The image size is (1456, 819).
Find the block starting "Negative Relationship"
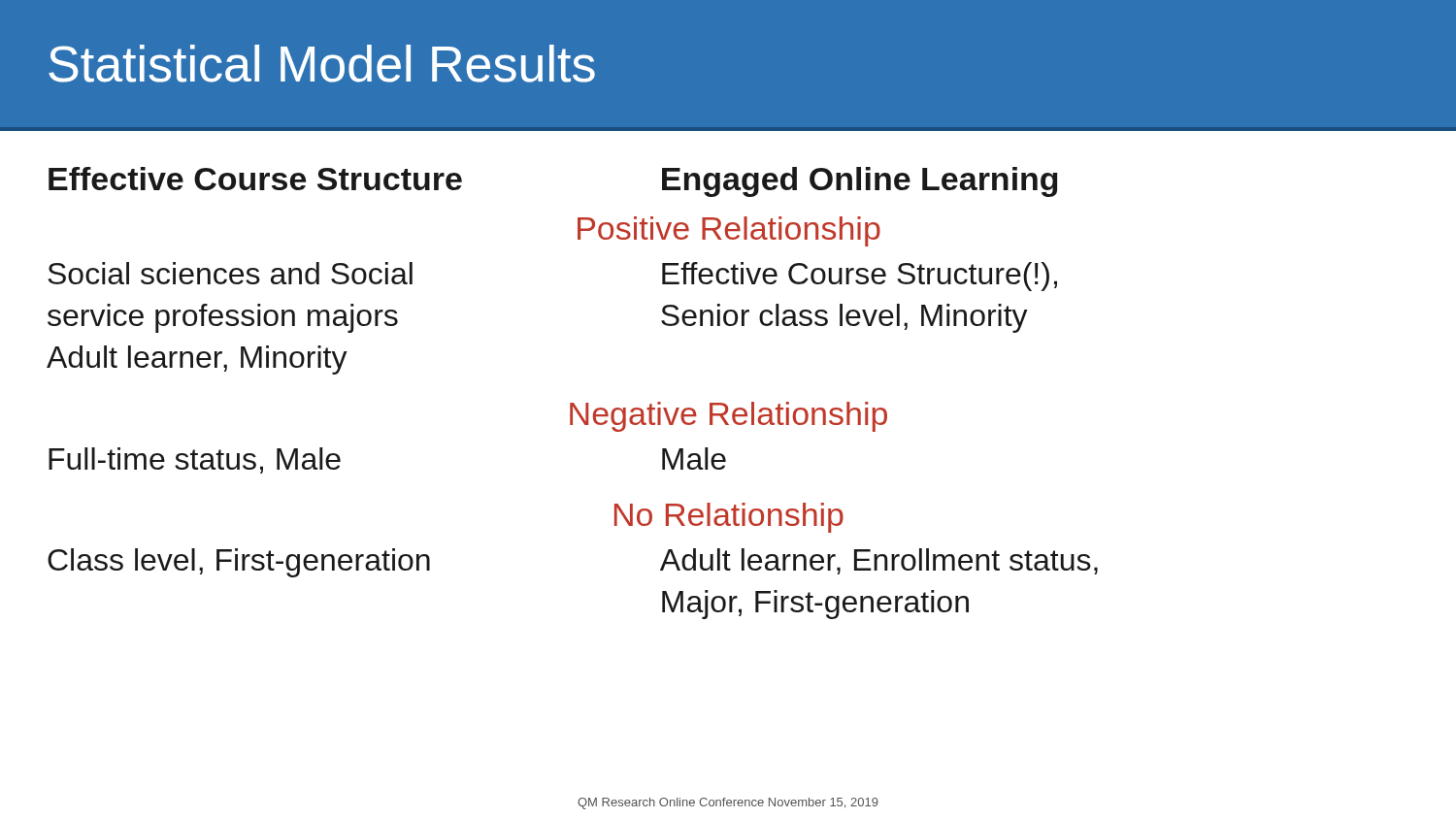coord(728,413)
